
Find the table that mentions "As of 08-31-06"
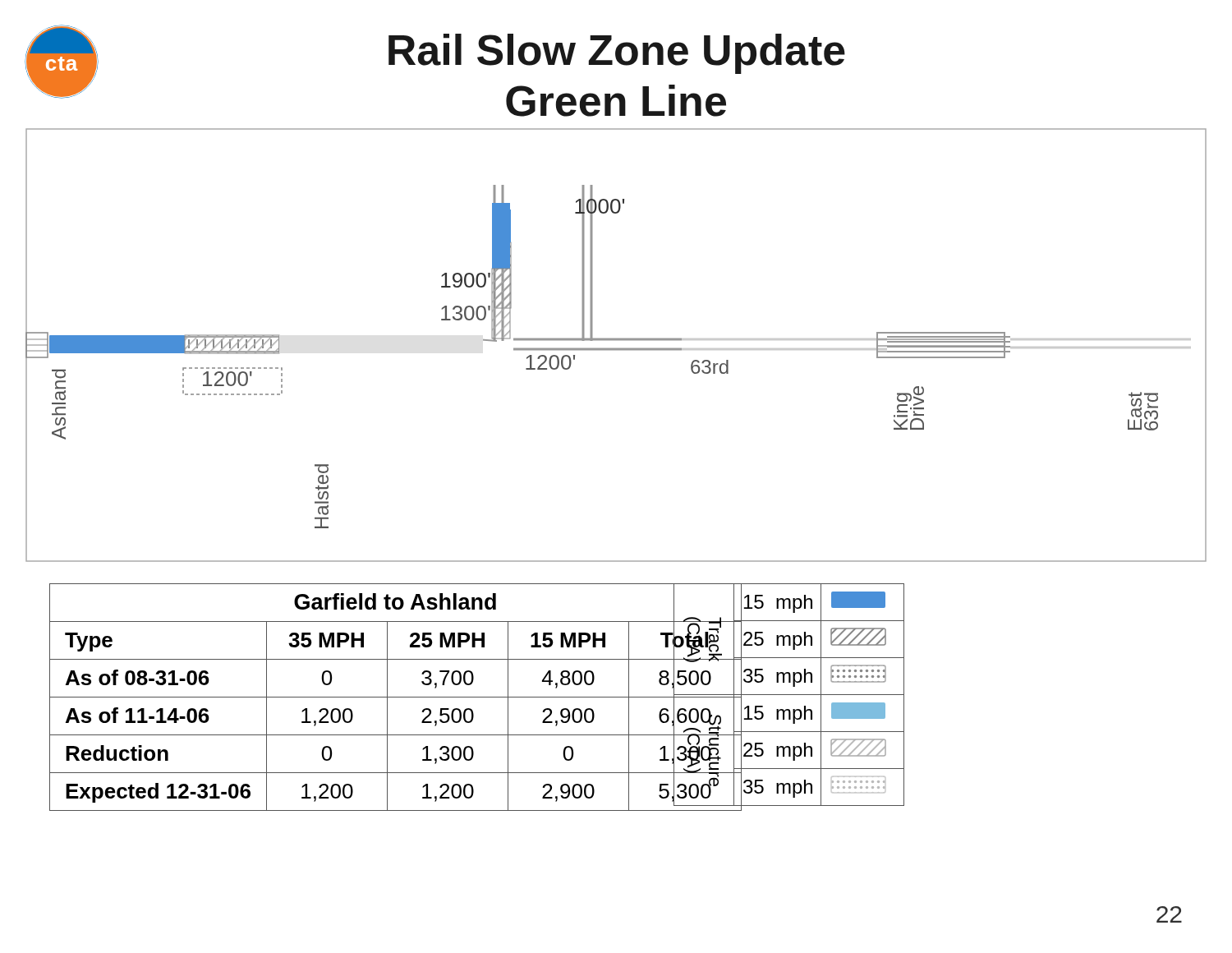click(395, 697)
